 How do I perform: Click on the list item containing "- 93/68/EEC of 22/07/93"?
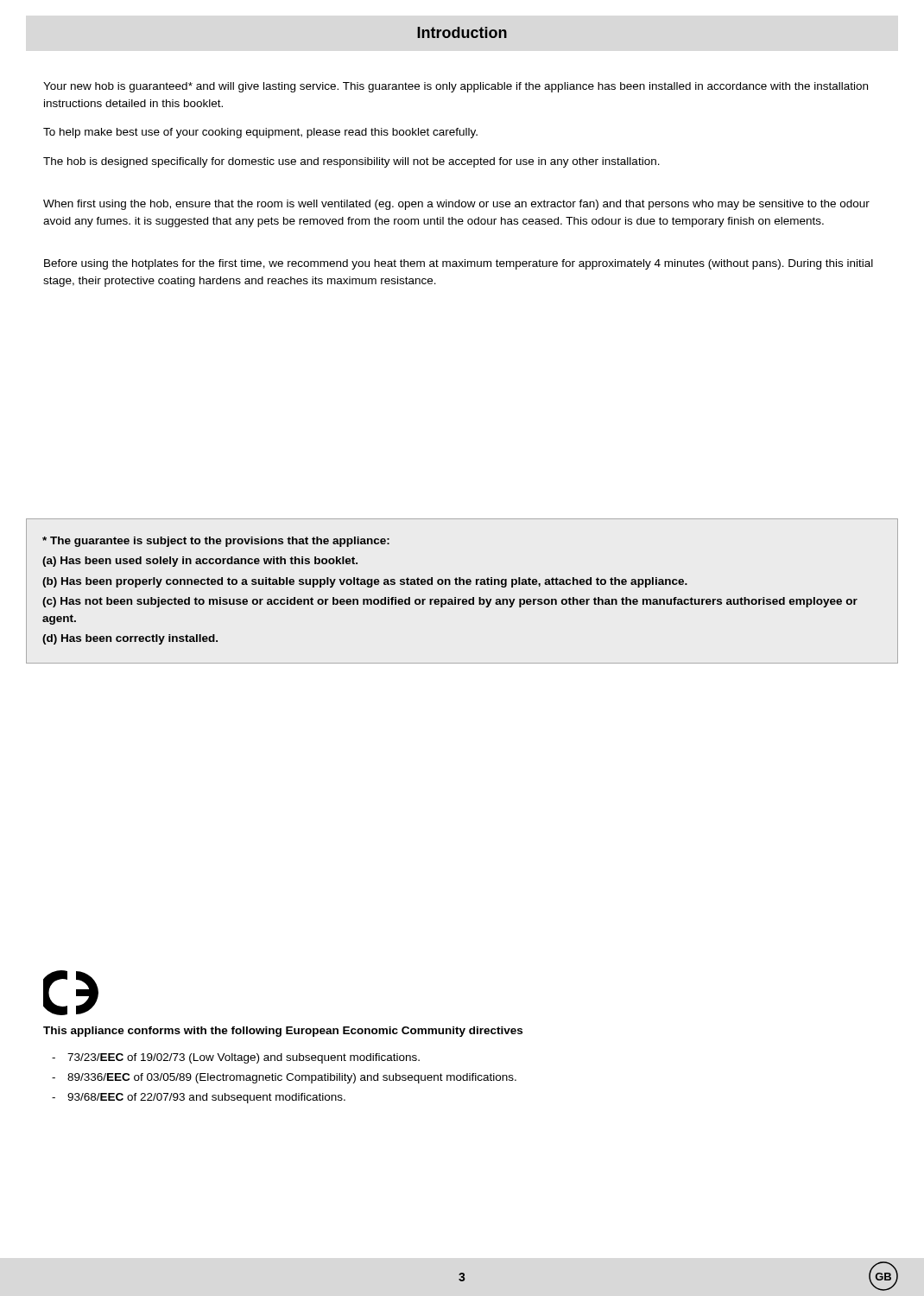tap(199, 1098)
